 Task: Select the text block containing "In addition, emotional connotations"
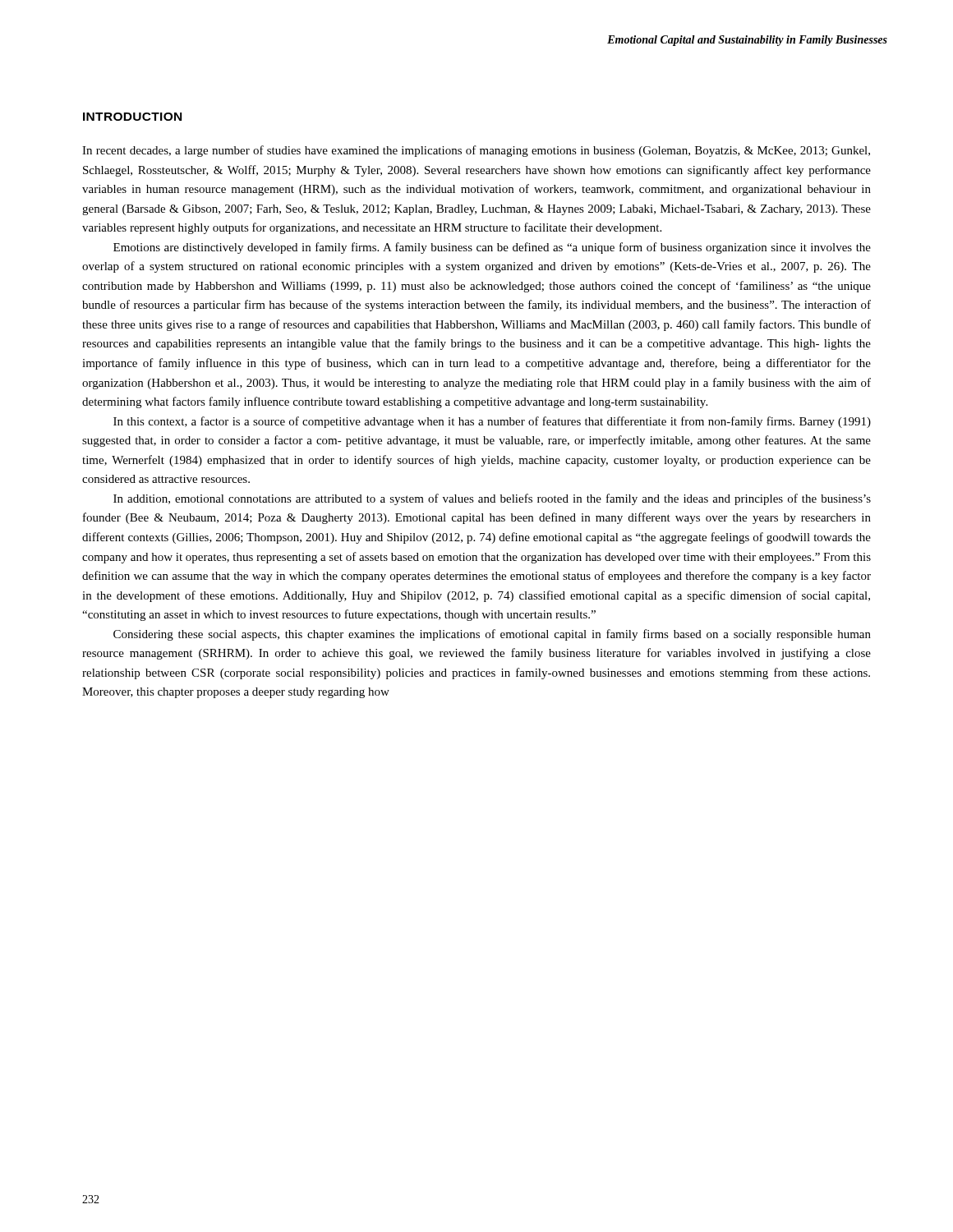point(476,557)
